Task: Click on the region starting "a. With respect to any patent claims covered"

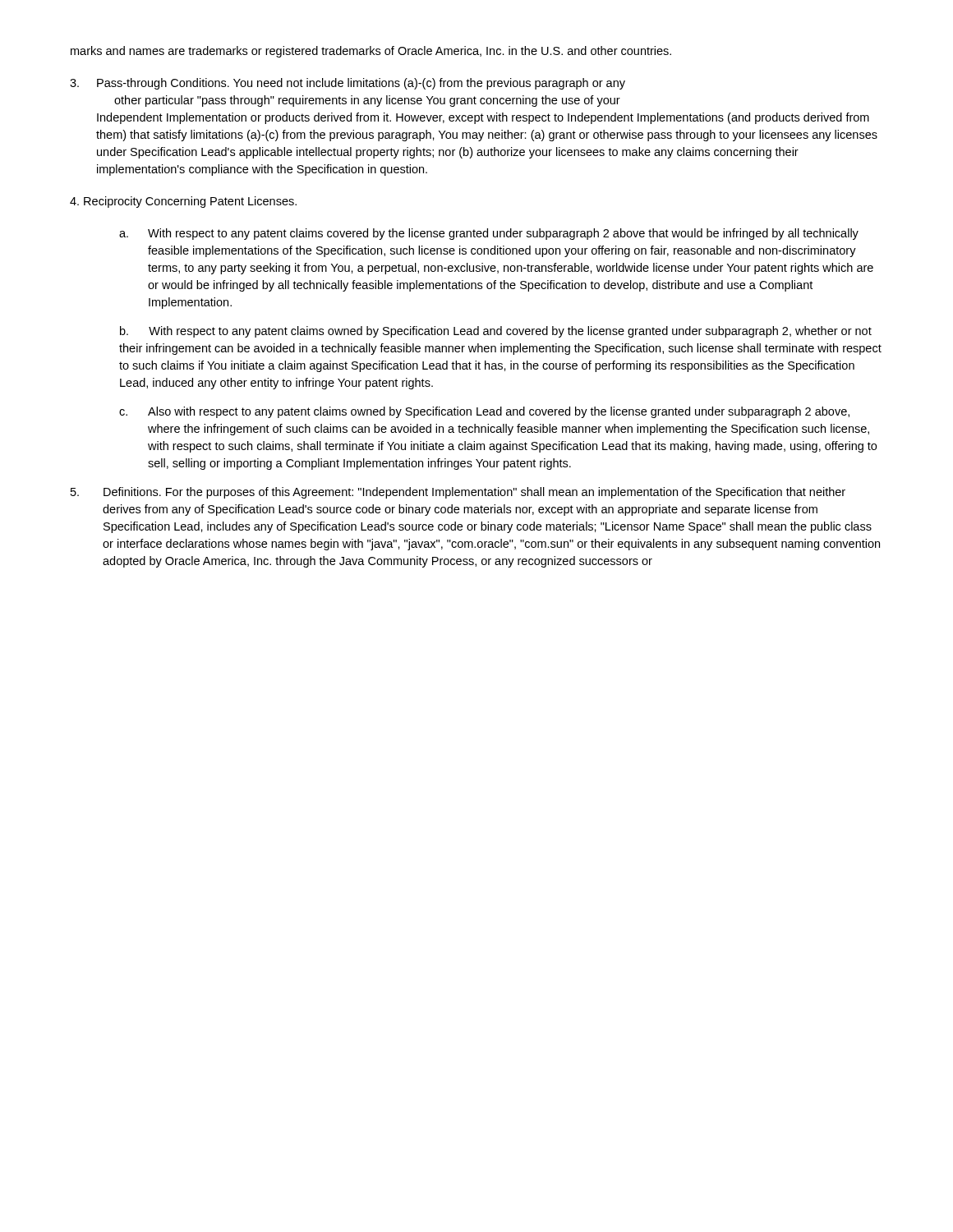Action: [x=476, y=268]
